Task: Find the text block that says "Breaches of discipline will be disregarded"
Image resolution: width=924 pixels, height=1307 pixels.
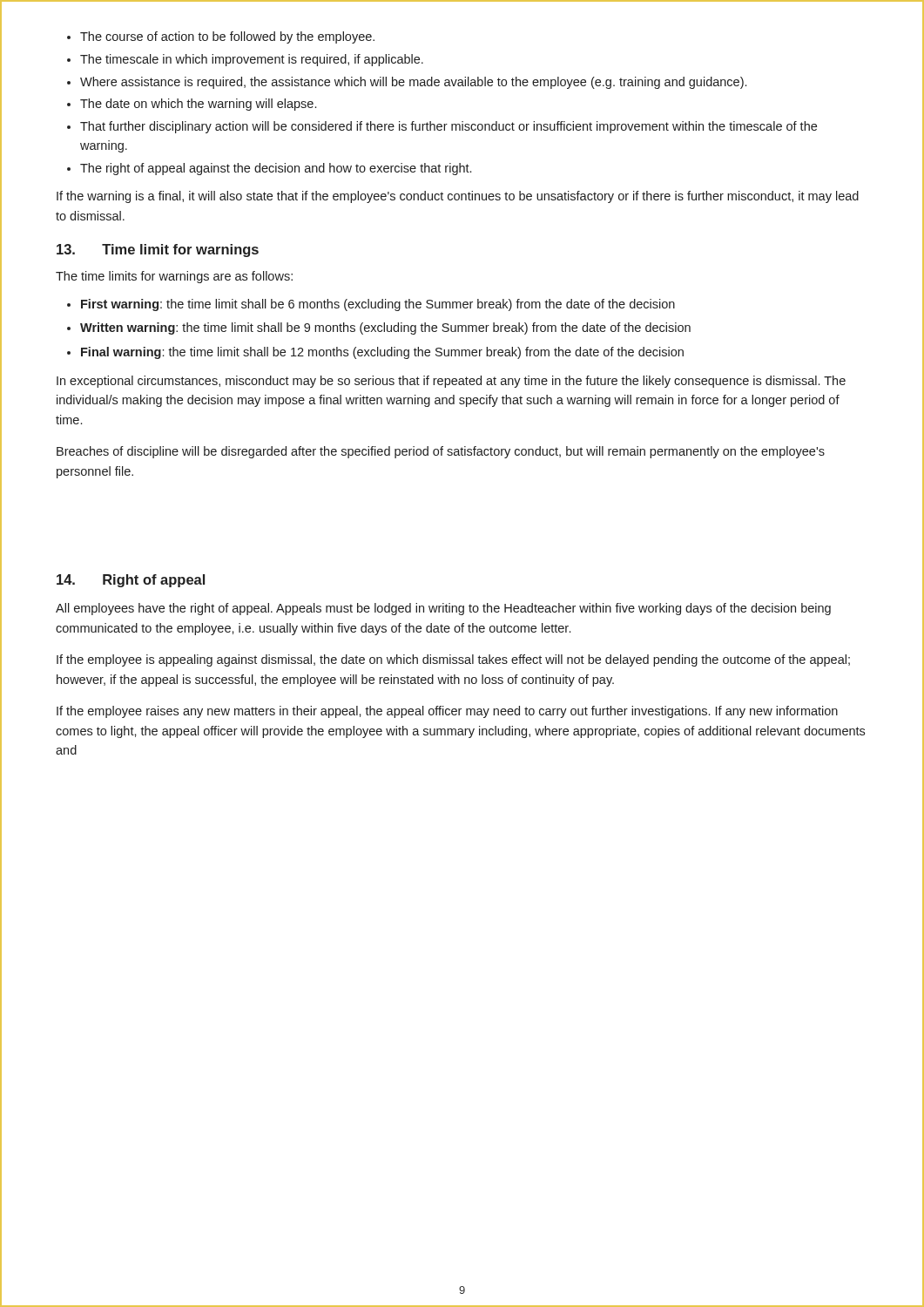Action: (440, 461)
